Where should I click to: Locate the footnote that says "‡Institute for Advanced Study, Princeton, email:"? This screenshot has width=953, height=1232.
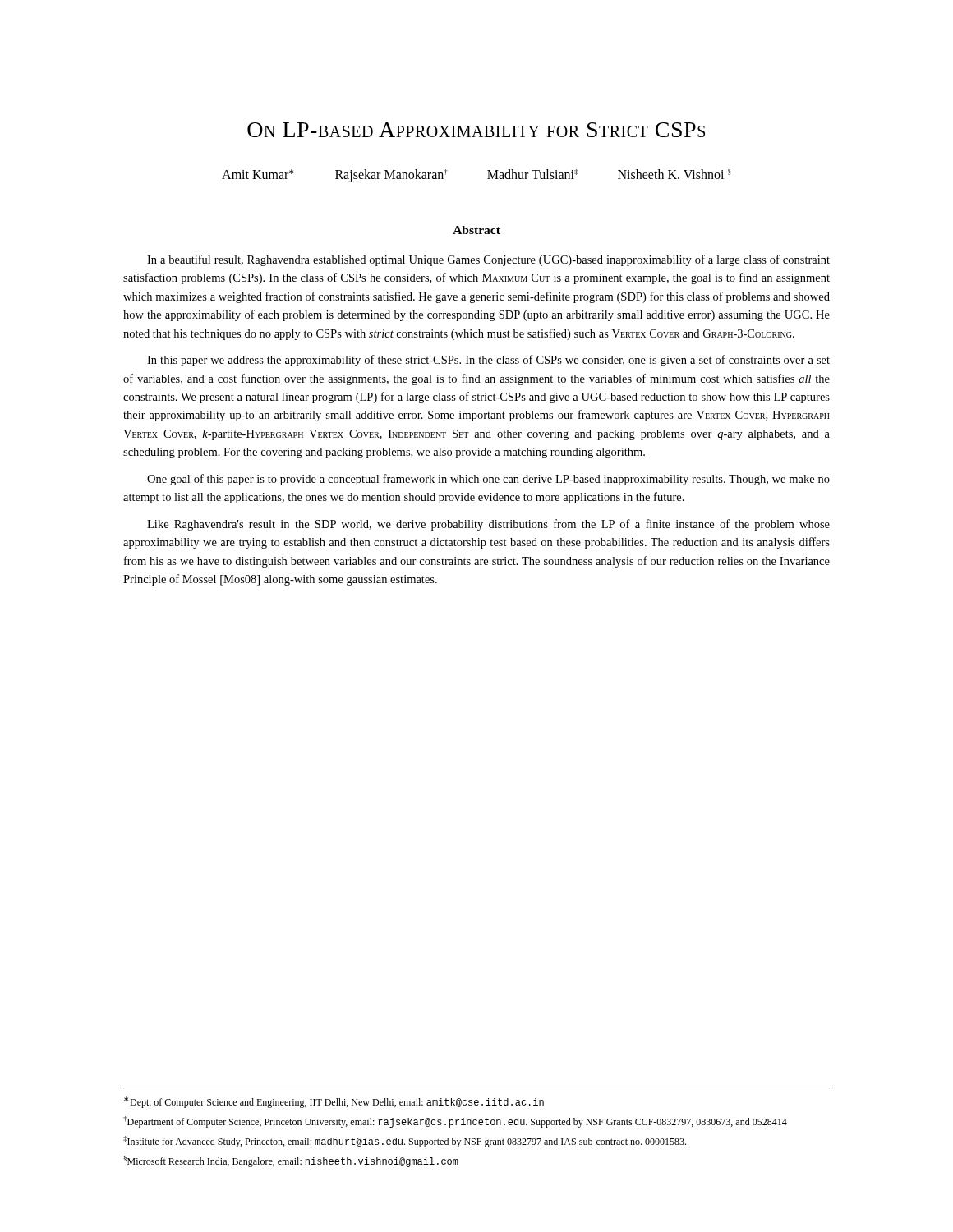tap(405, 1141)
